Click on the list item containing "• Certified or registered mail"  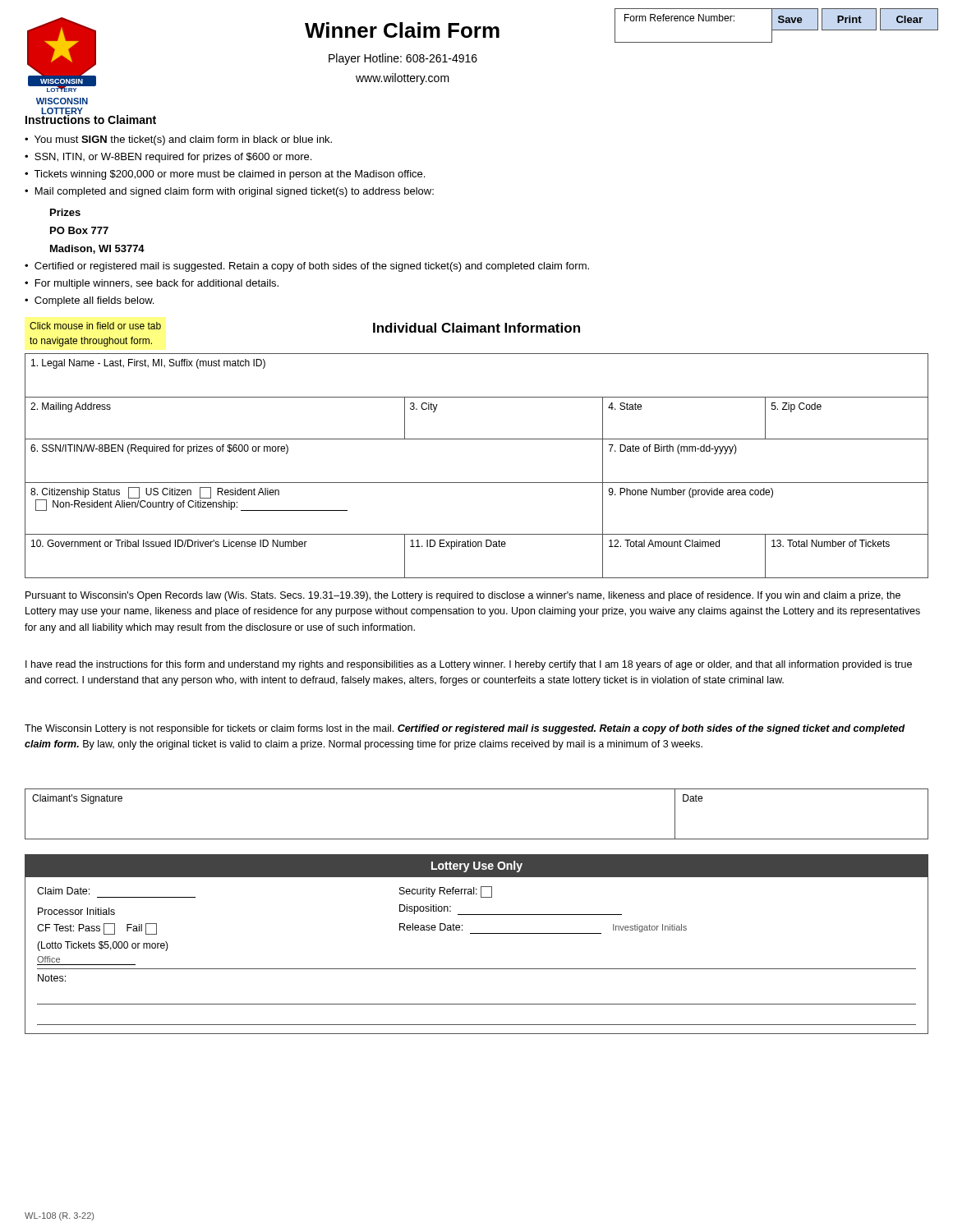click(x=307, y=266)
